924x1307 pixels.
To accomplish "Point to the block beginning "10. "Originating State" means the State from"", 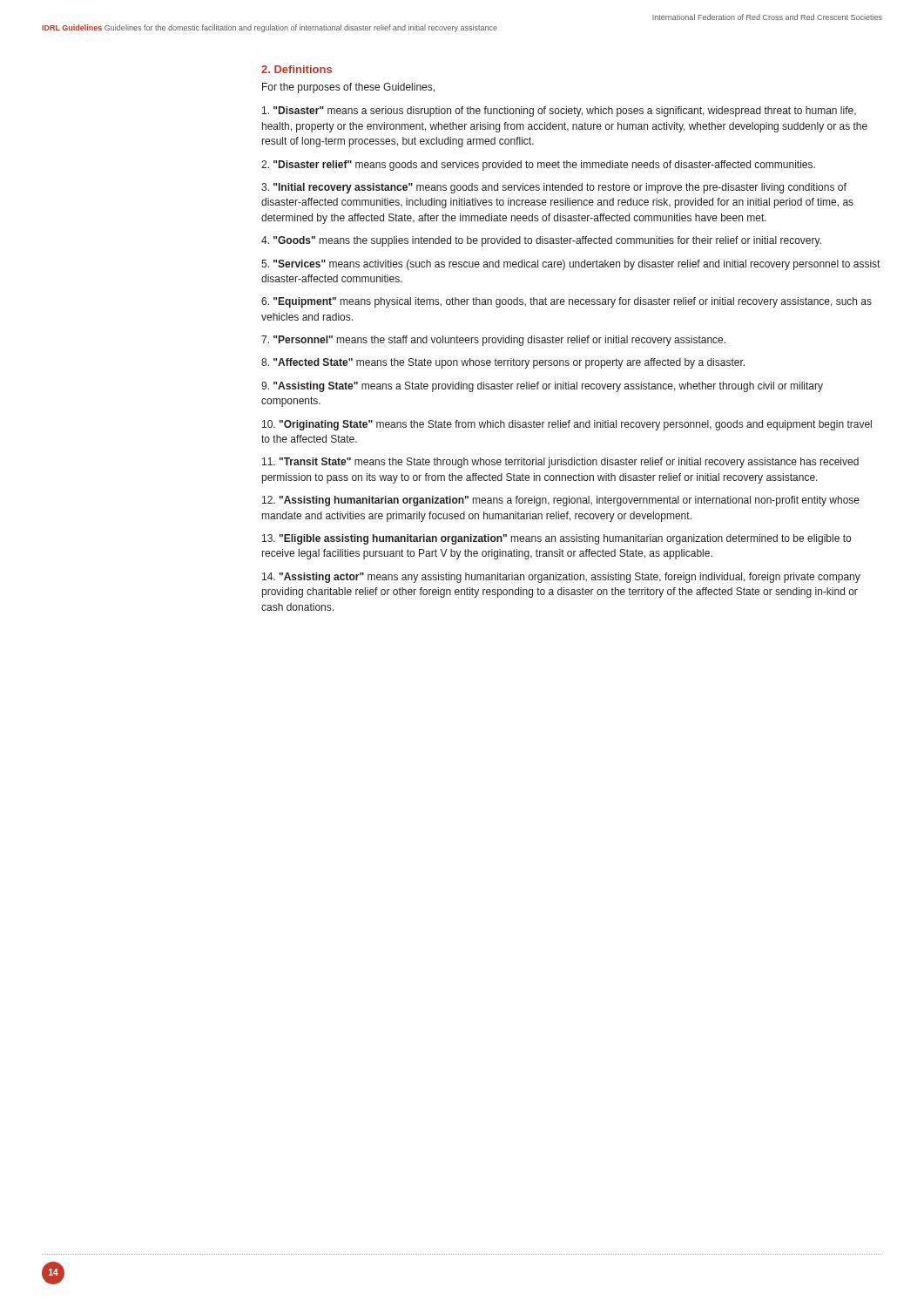I will pos(567,432).
